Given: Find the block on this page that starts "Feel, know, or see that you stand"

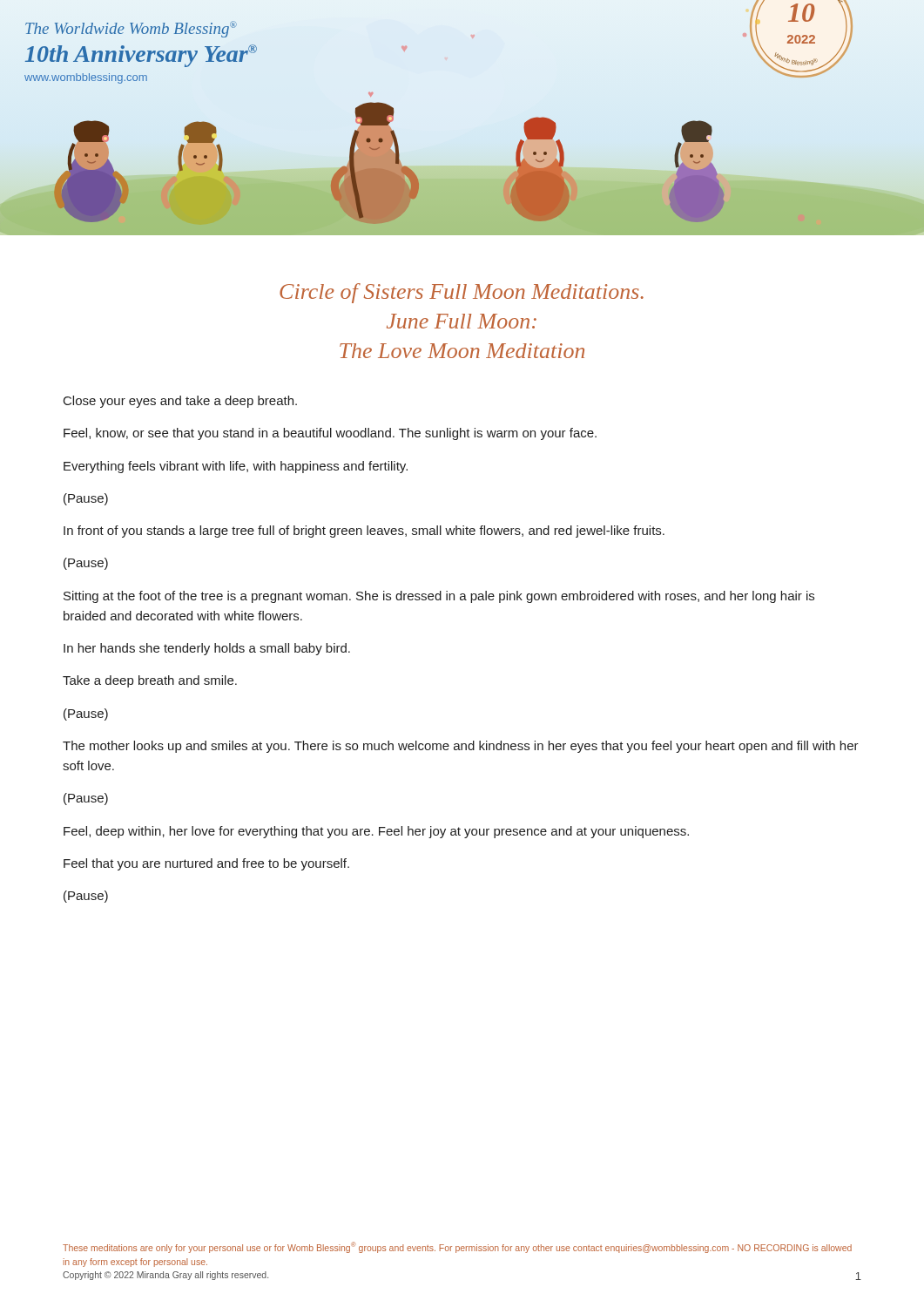Looking at the screenshot, I should pos(330,433).
